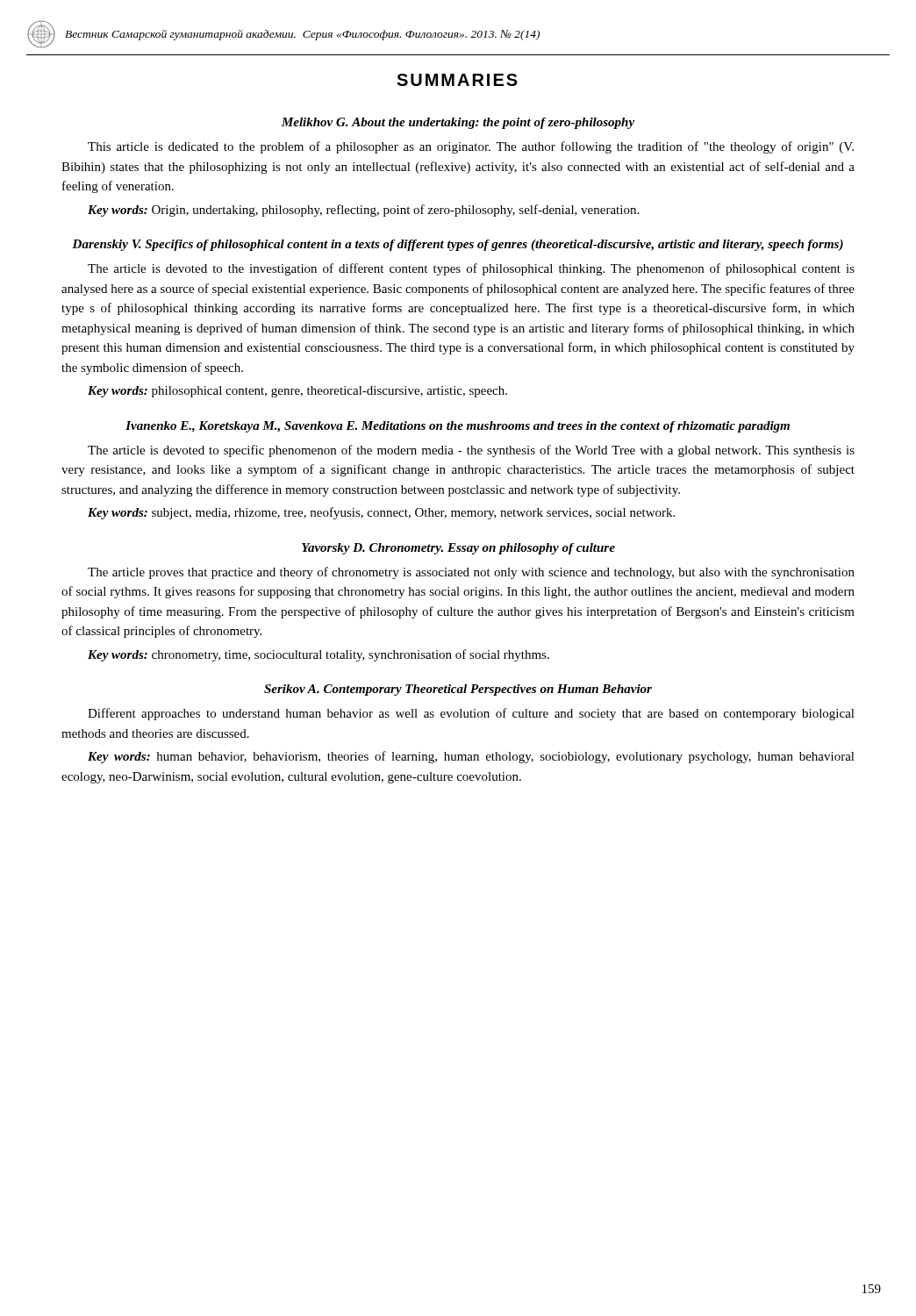Point to the block beginning "The article proves that practice and theory"
Viewport: 916px width, 1316px height.
[458, 601]
